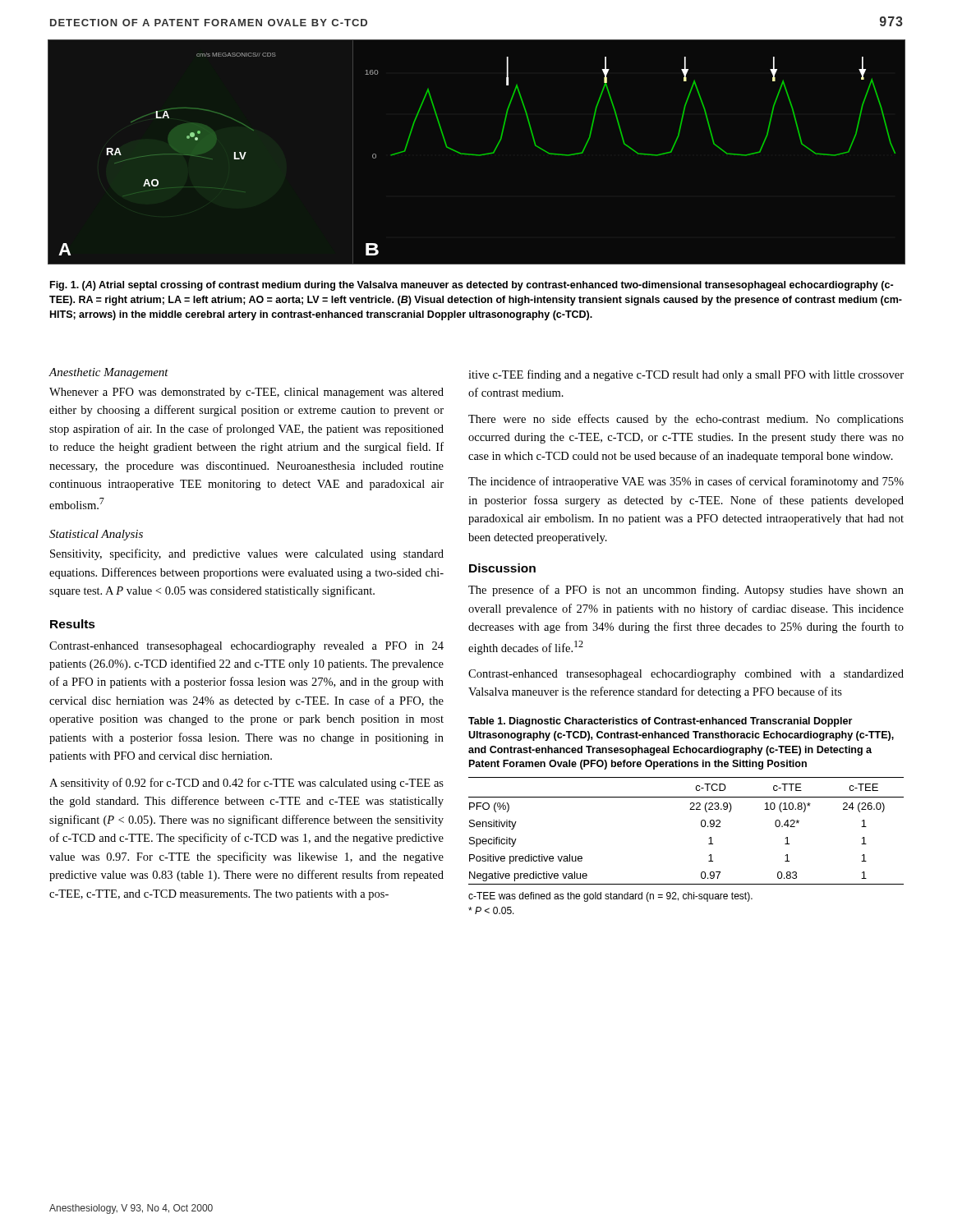Locate the text "Anesthetic Management"

(x=109, y=372)
